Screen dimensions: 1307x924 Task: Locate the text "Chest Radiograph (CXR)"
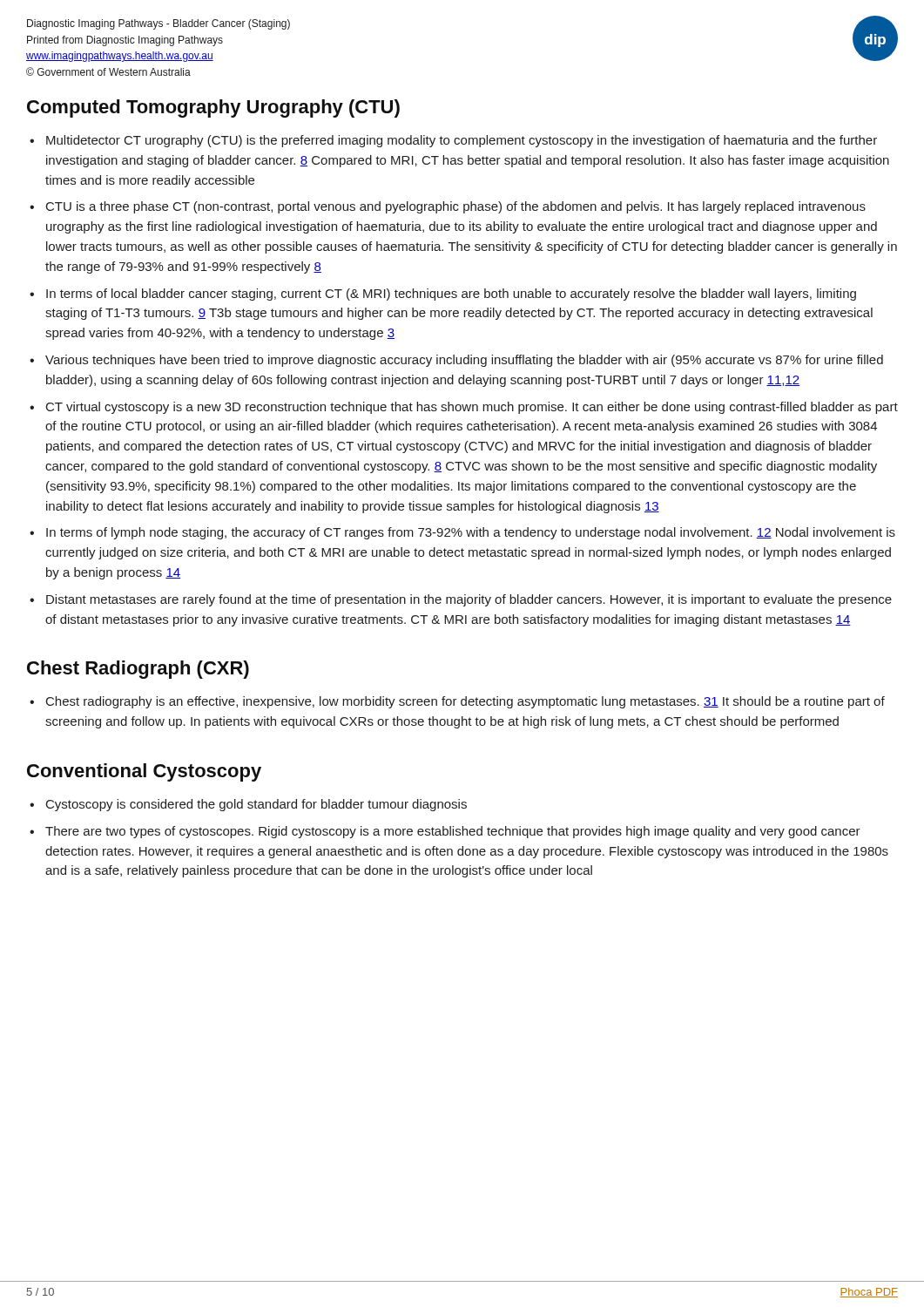tap(138, 668)
